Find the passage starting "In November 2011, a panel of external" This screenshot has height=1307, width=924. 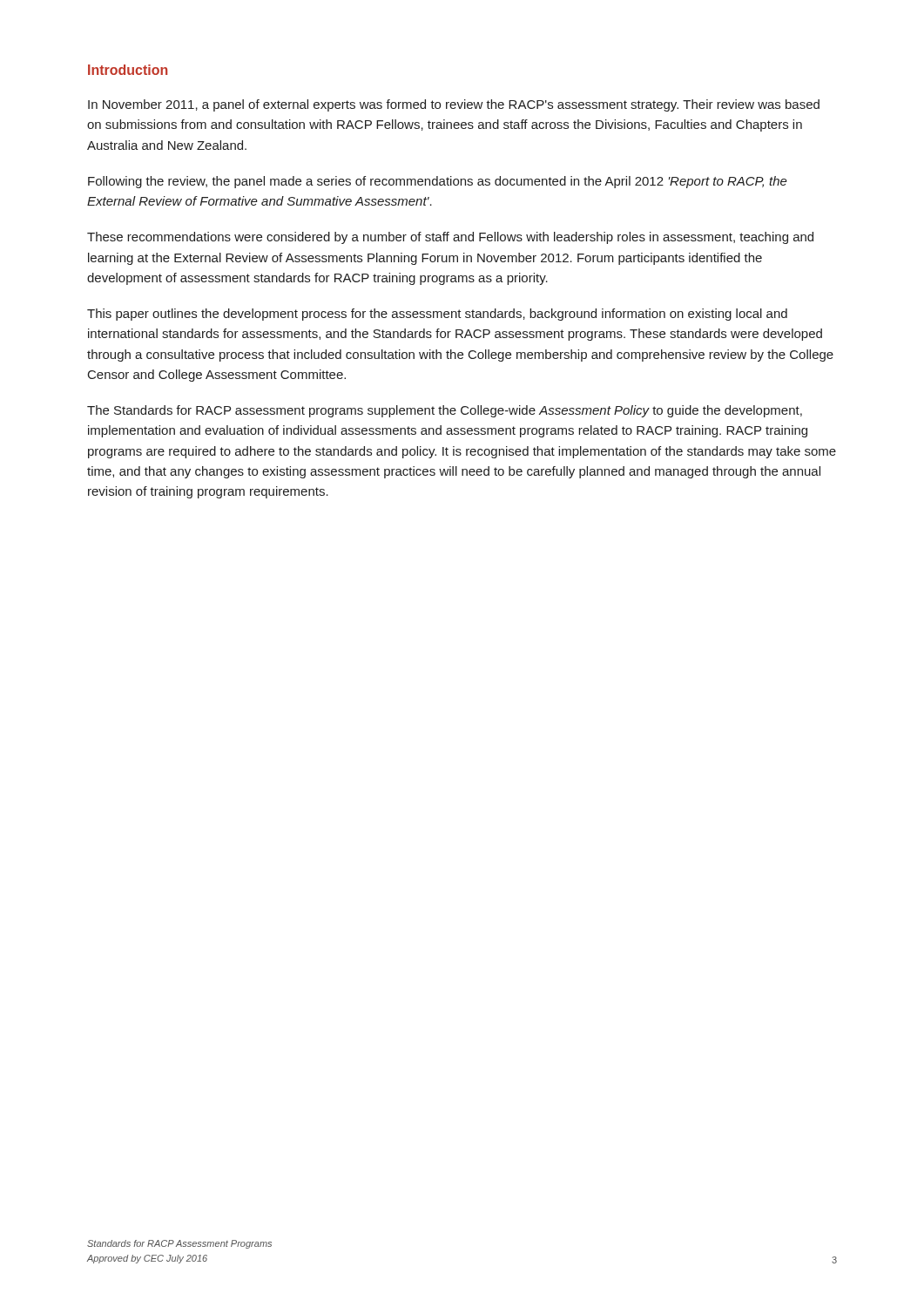[x=454, y=124]
